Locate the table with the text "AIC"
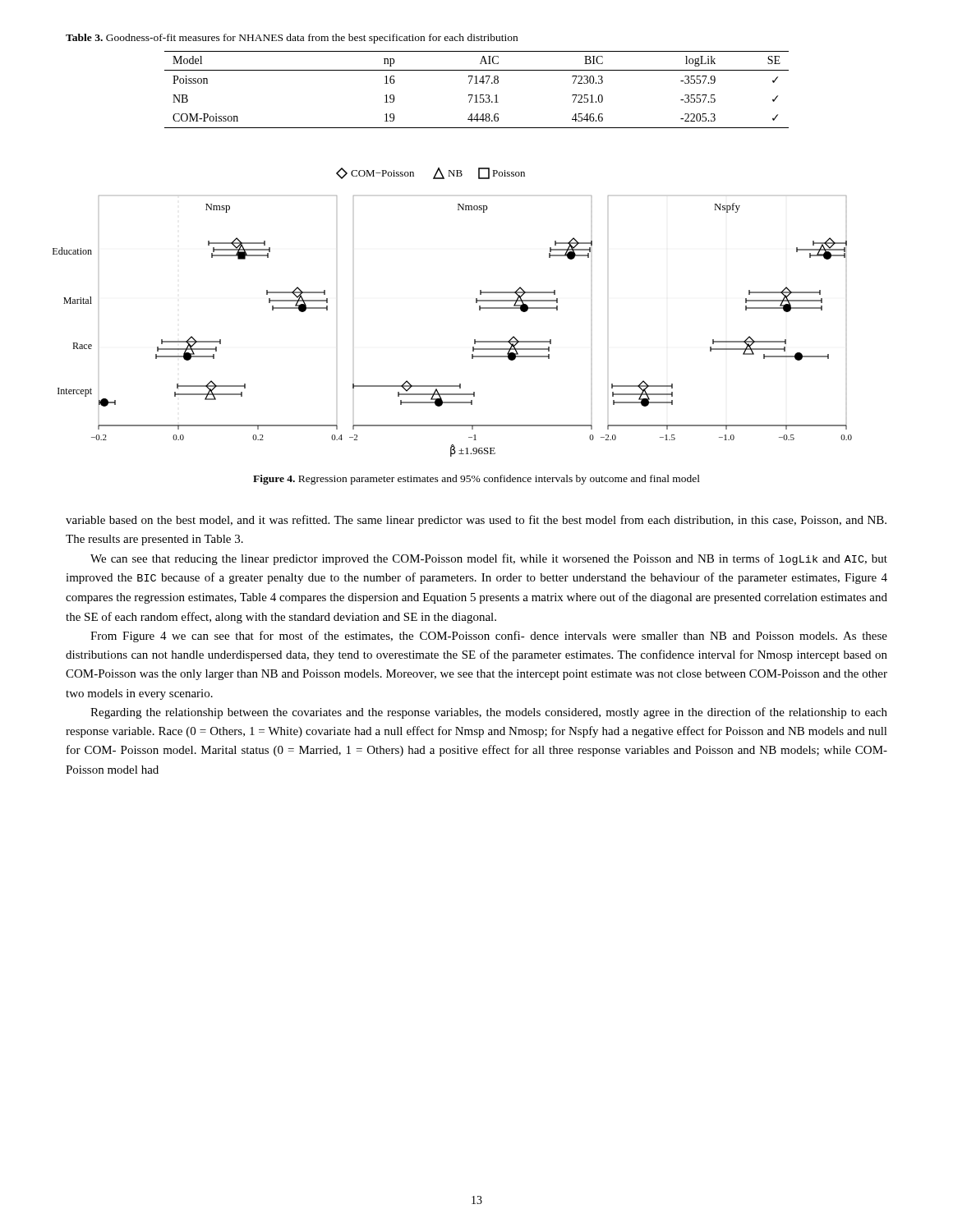This screenshot has height=1232, width=953. pos(476,90)
